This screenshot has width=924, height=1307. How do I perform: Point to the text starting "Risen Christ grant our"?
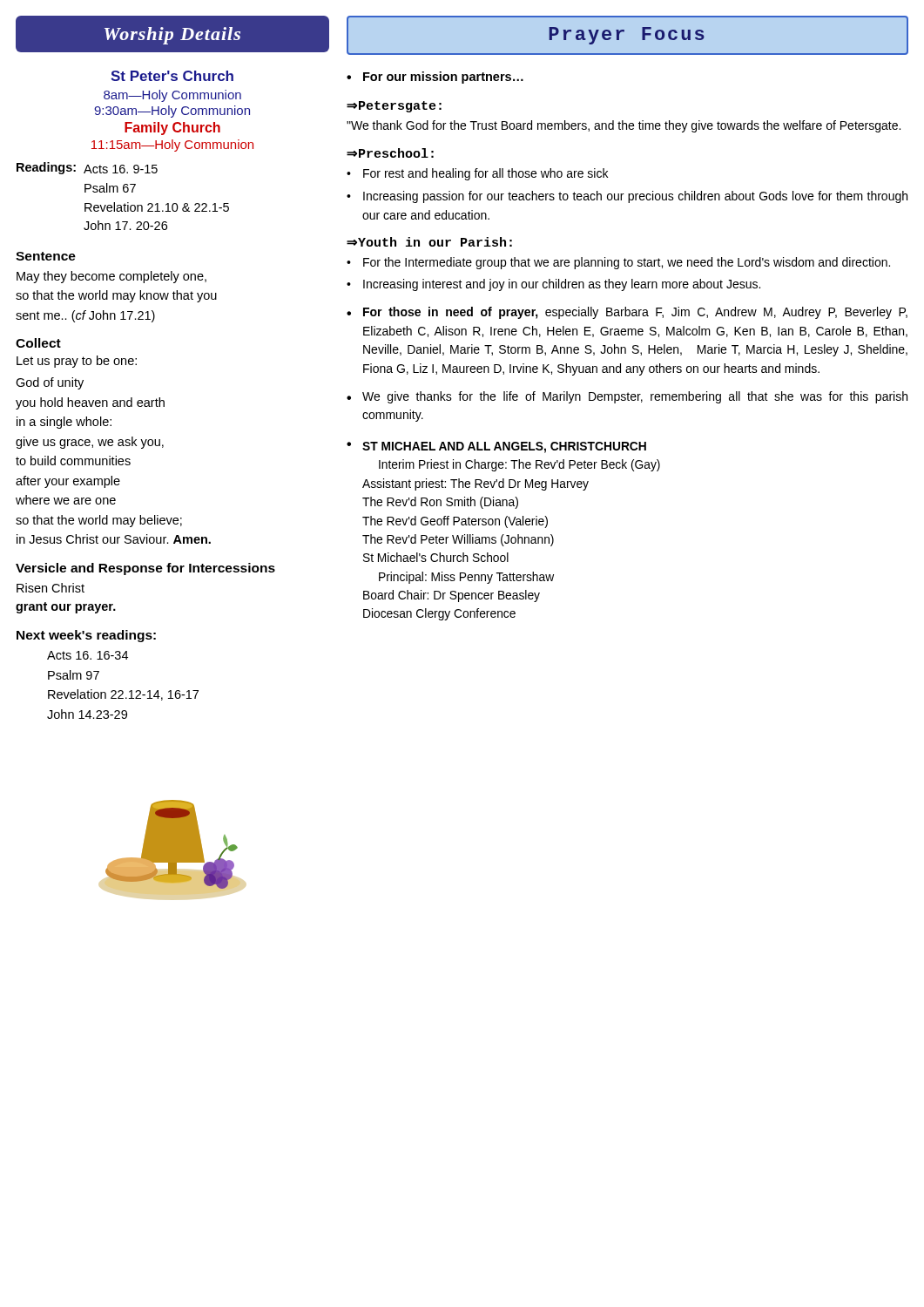click(x=66, y=597)
